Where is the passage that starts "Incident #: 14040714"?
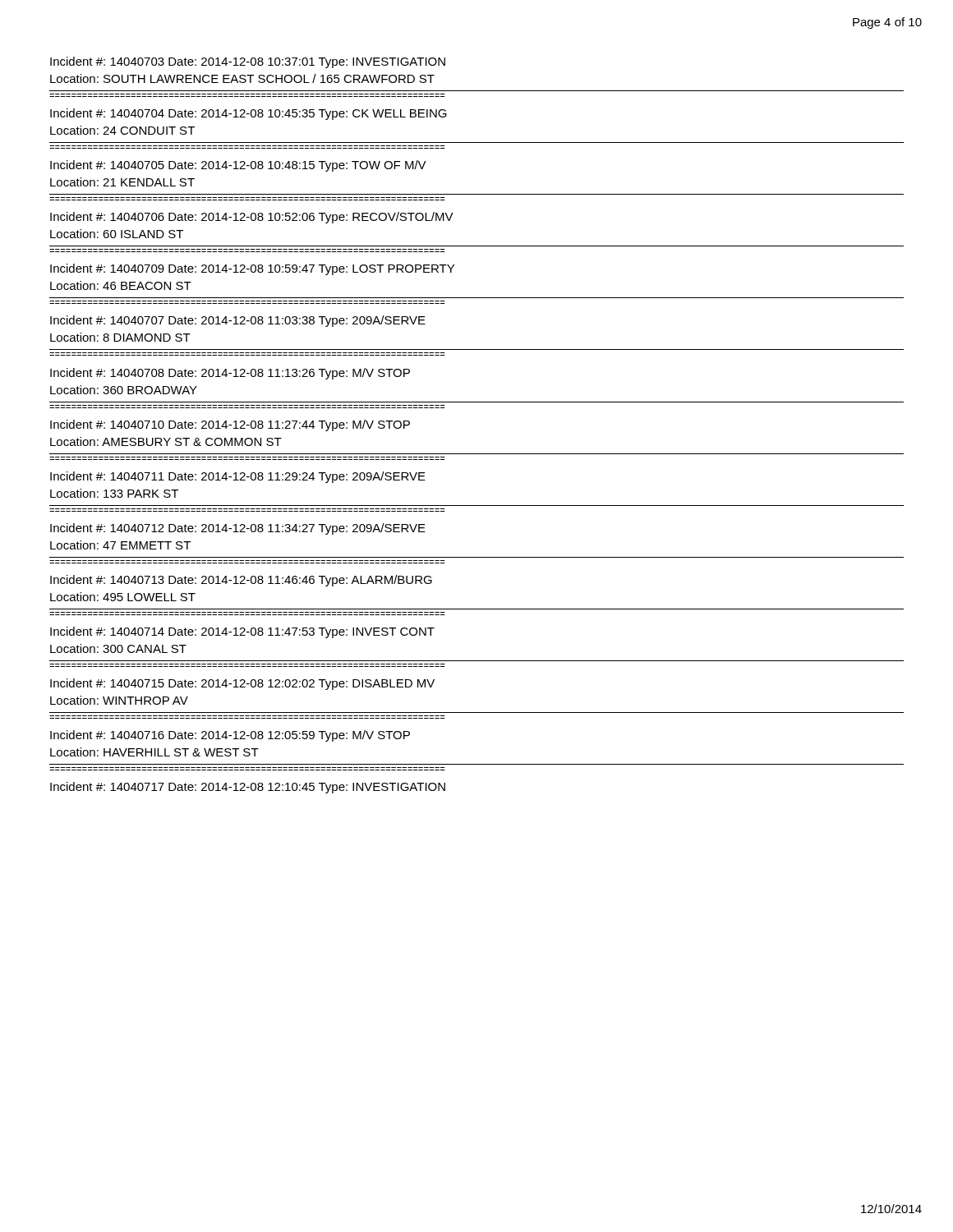Viewport: 953px width, 1232px height. tap(242, 632)
